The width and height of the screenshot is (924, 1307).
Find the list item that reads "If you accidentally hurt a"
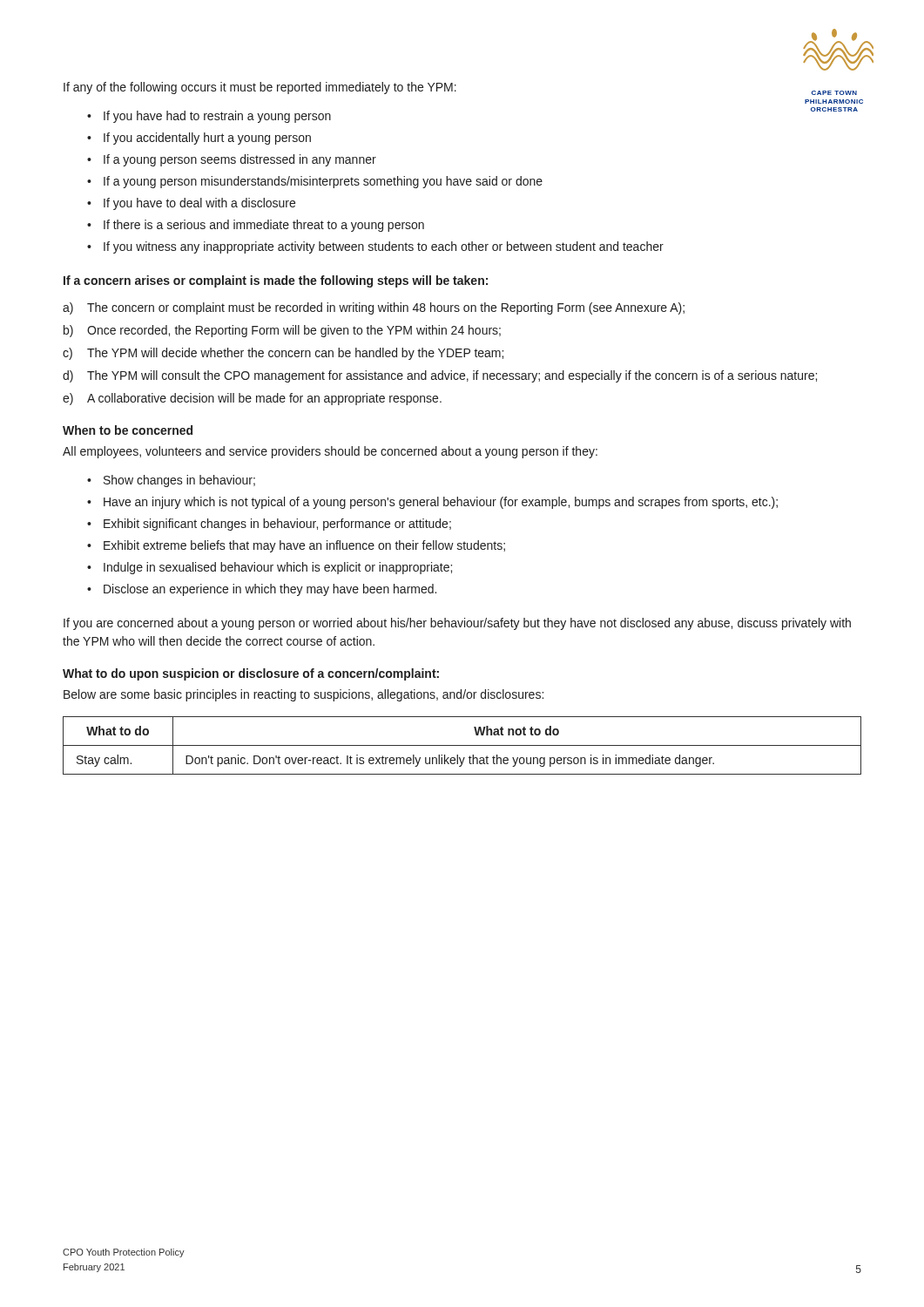click(x=207, y=138)
